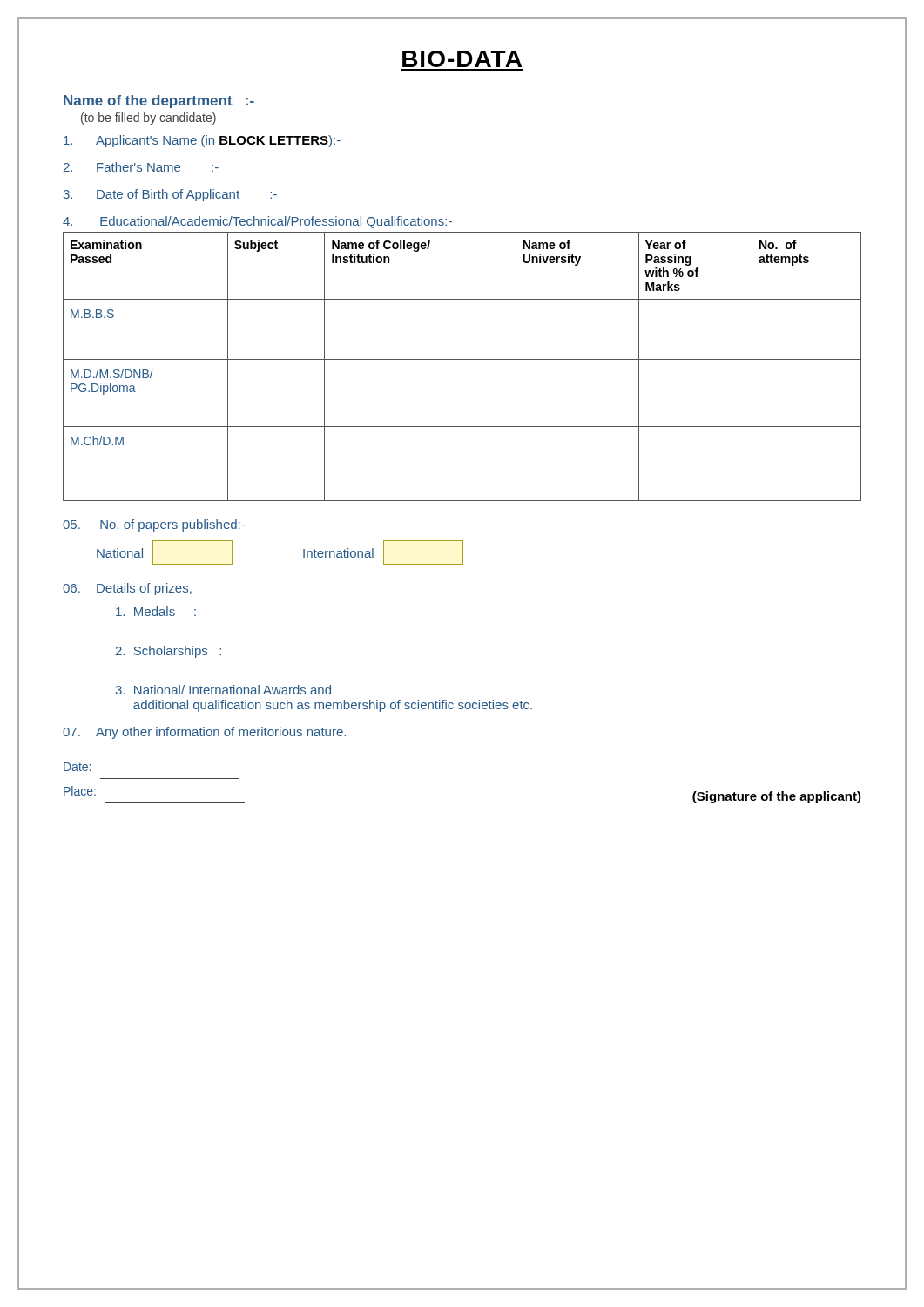Click on the list item with the text "06. Details of prizes, 1. Medals :"
Screen dimensions: 1307x924
coord(127,589)
